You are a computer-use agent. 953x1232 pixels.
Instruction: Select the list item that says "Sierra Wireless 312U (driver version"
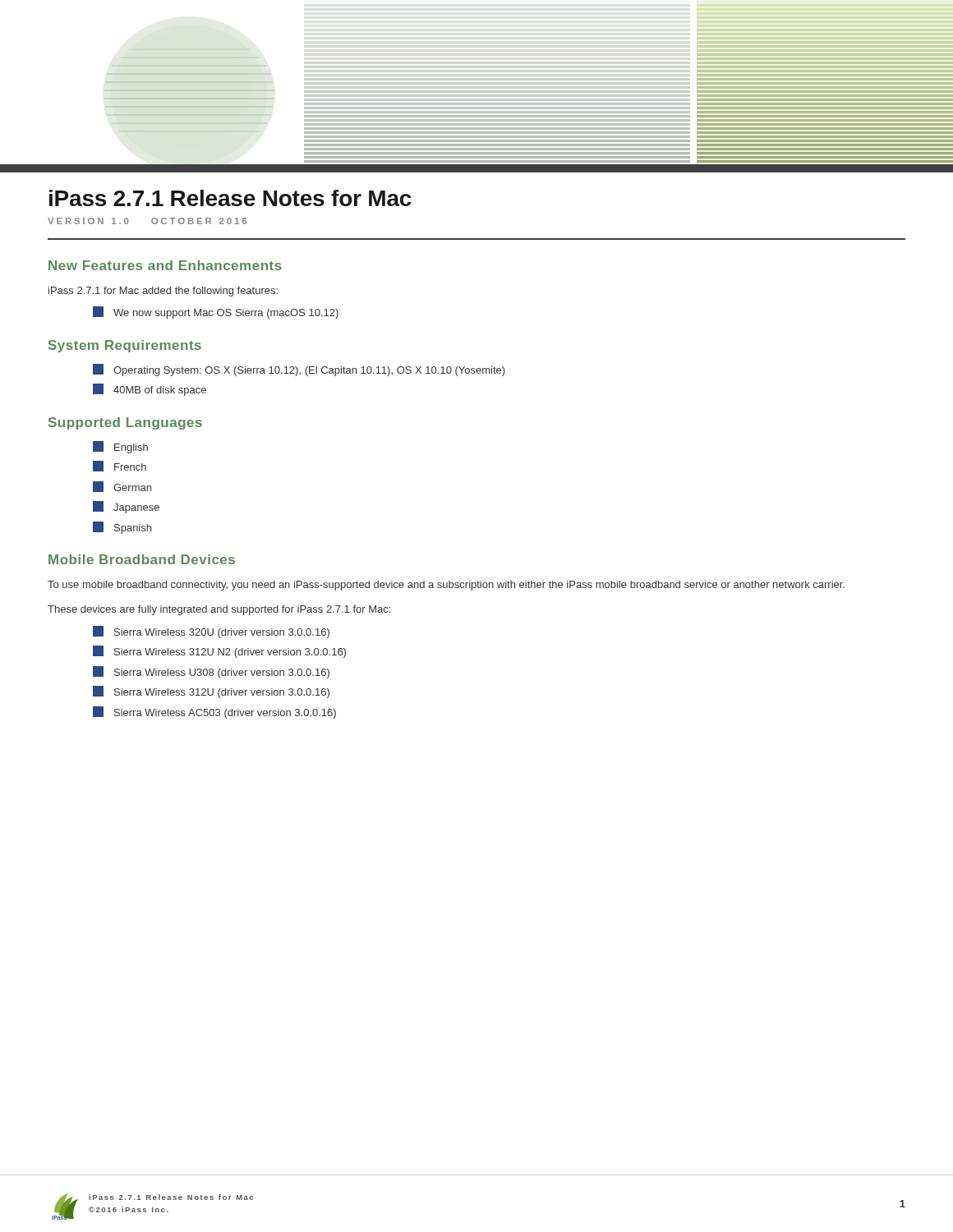click(211, 692)
